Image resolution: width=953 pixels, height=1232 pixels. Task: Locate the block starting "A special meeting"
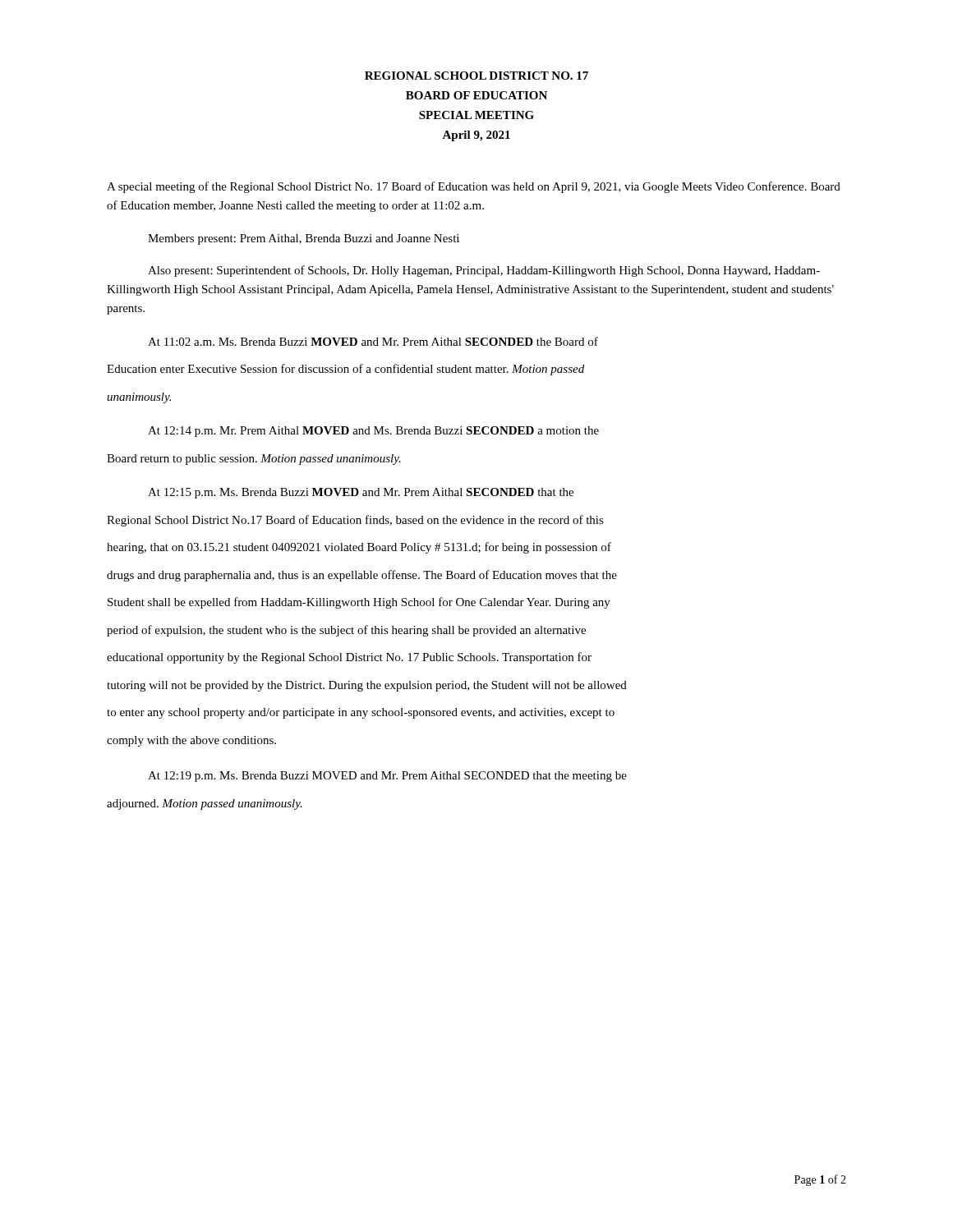(474, 196)
